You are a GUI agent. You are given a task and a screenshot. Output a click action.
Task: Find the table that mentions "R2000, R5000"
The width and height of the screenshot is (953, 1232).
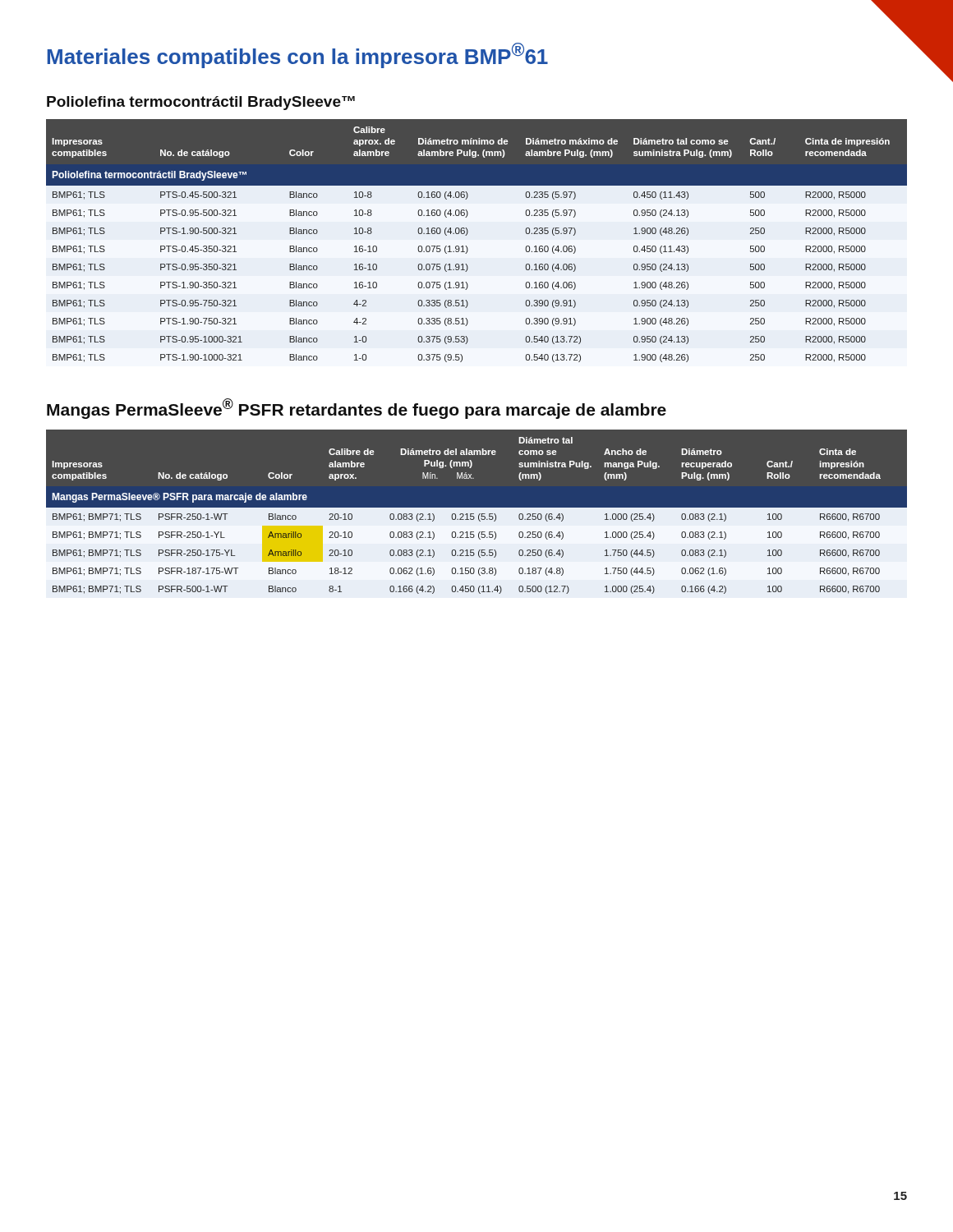(476, 242)
